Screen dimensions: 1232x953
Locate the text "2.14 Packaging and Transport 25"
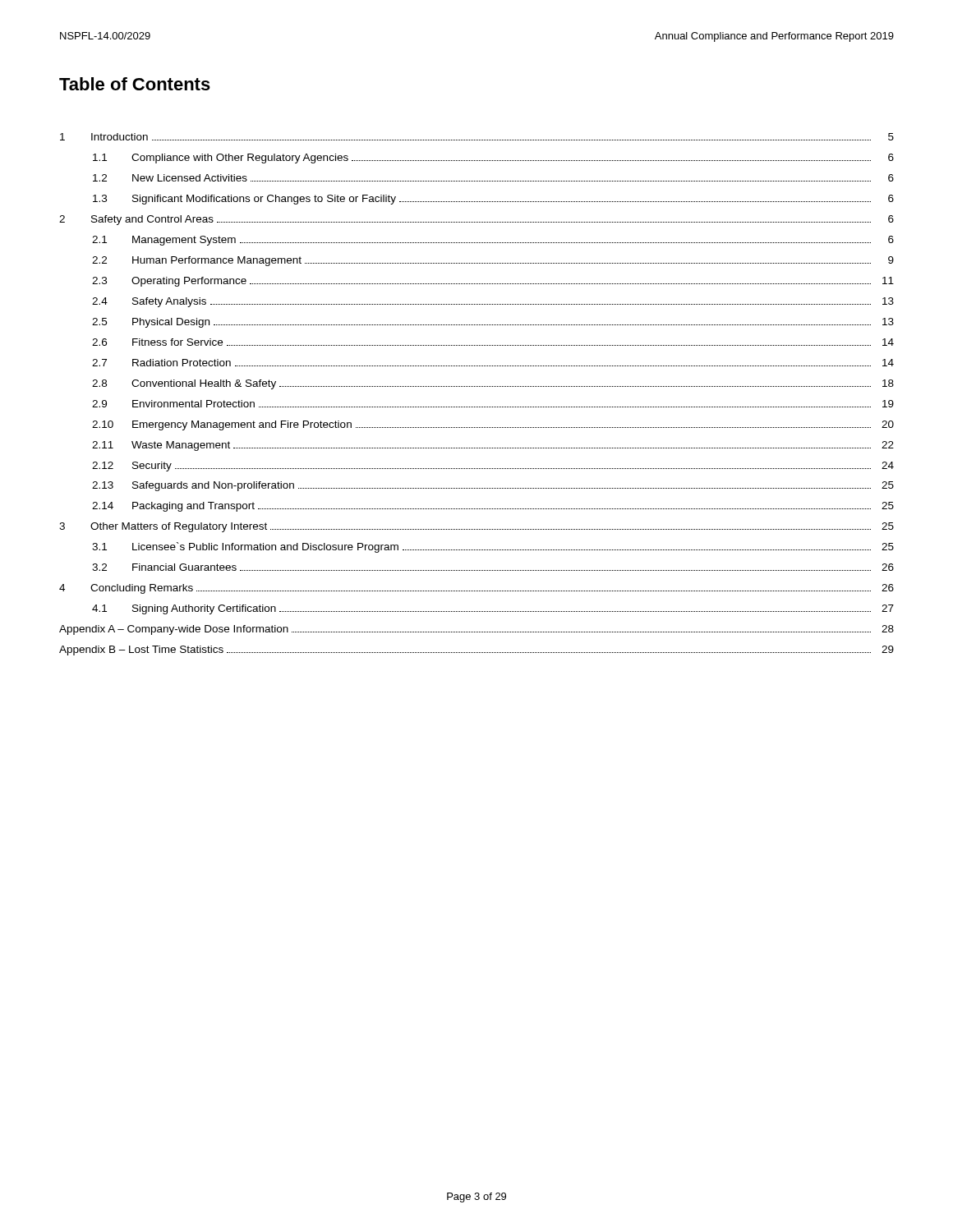(x=493, y=507)
